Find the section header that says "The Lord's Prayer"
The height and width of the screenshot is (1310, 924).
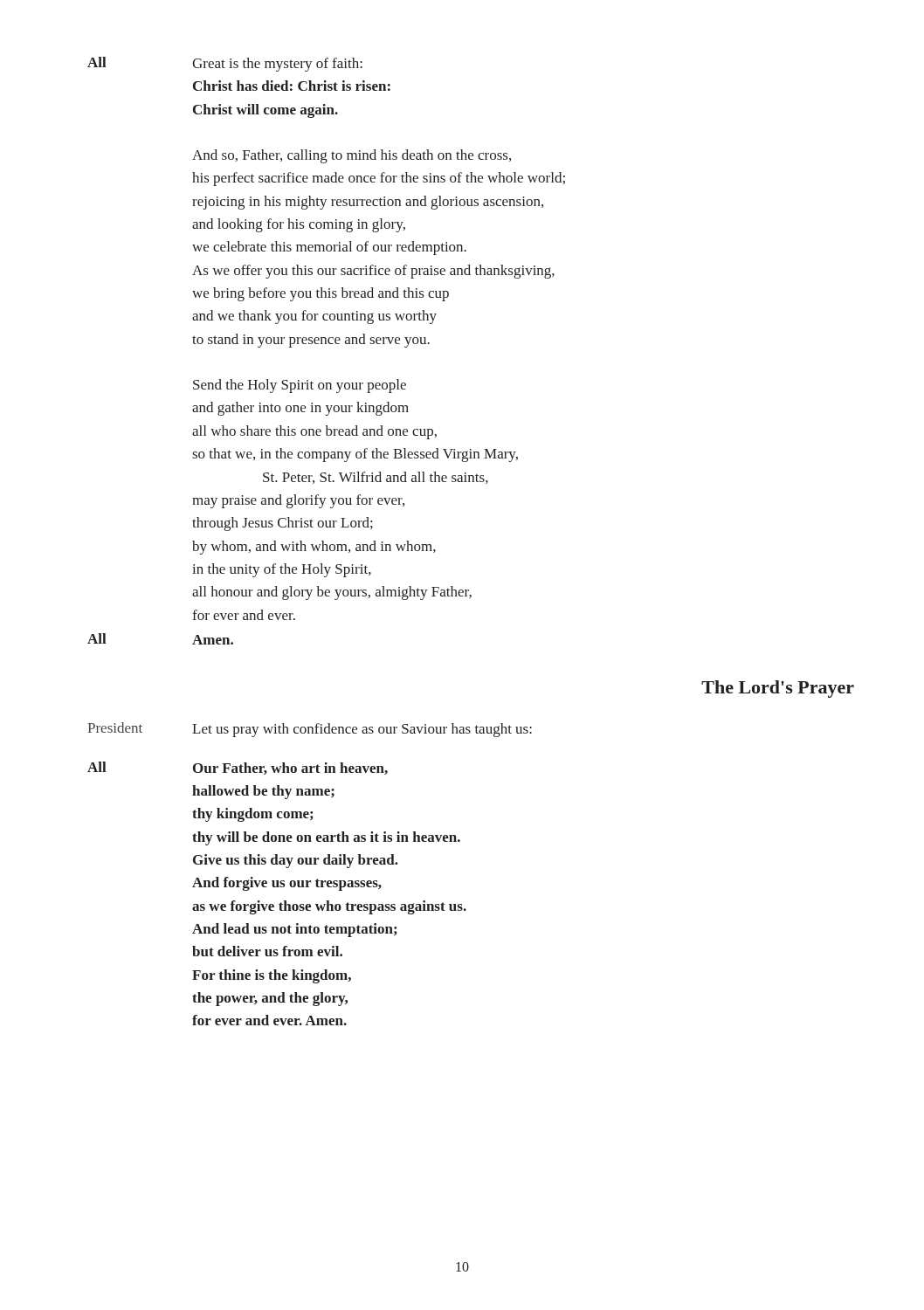click(x=778, y=687)
